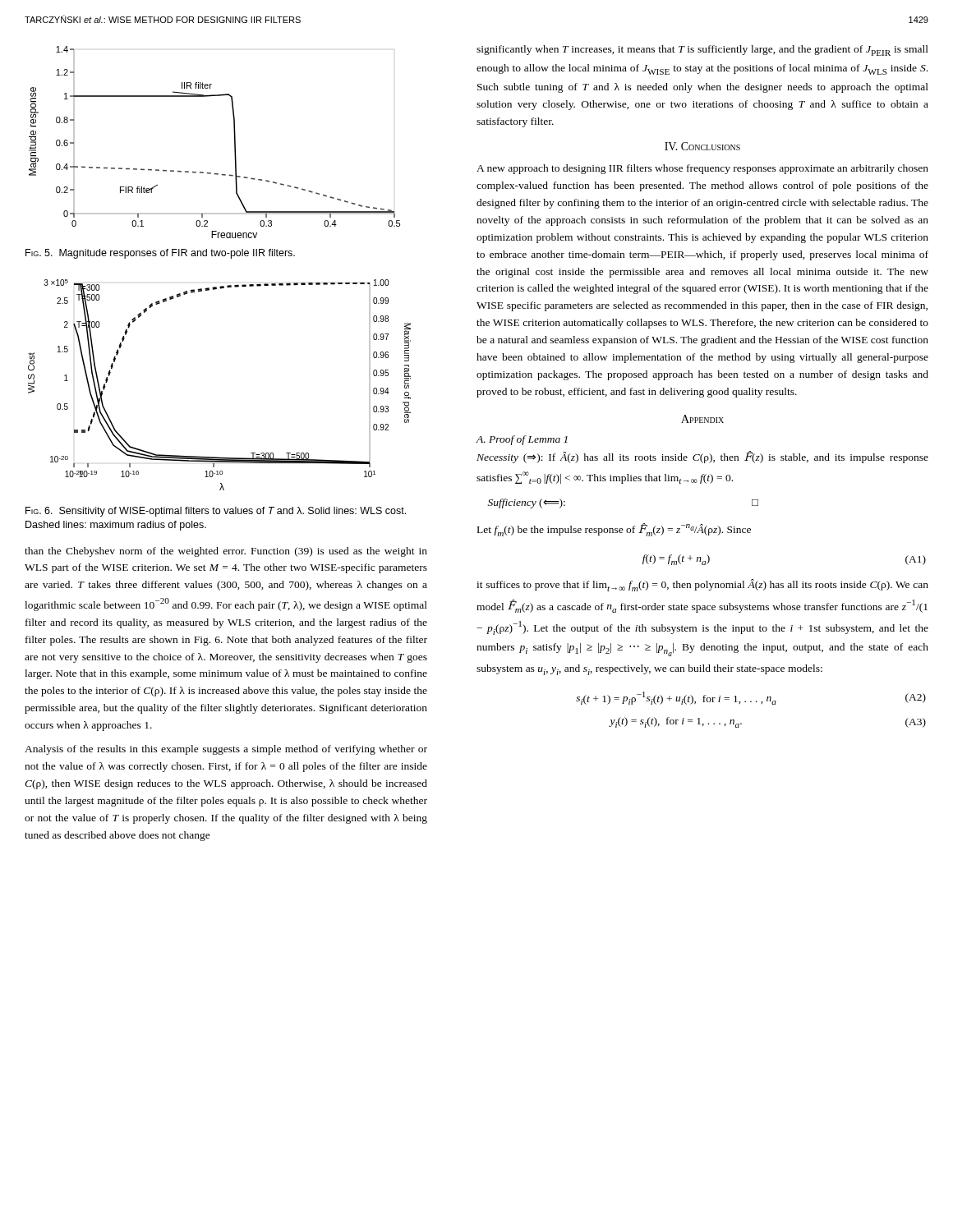Point to the text starting "Fig. 6. Sensitivity of WISE-optimal filters to"

point(216,518)
